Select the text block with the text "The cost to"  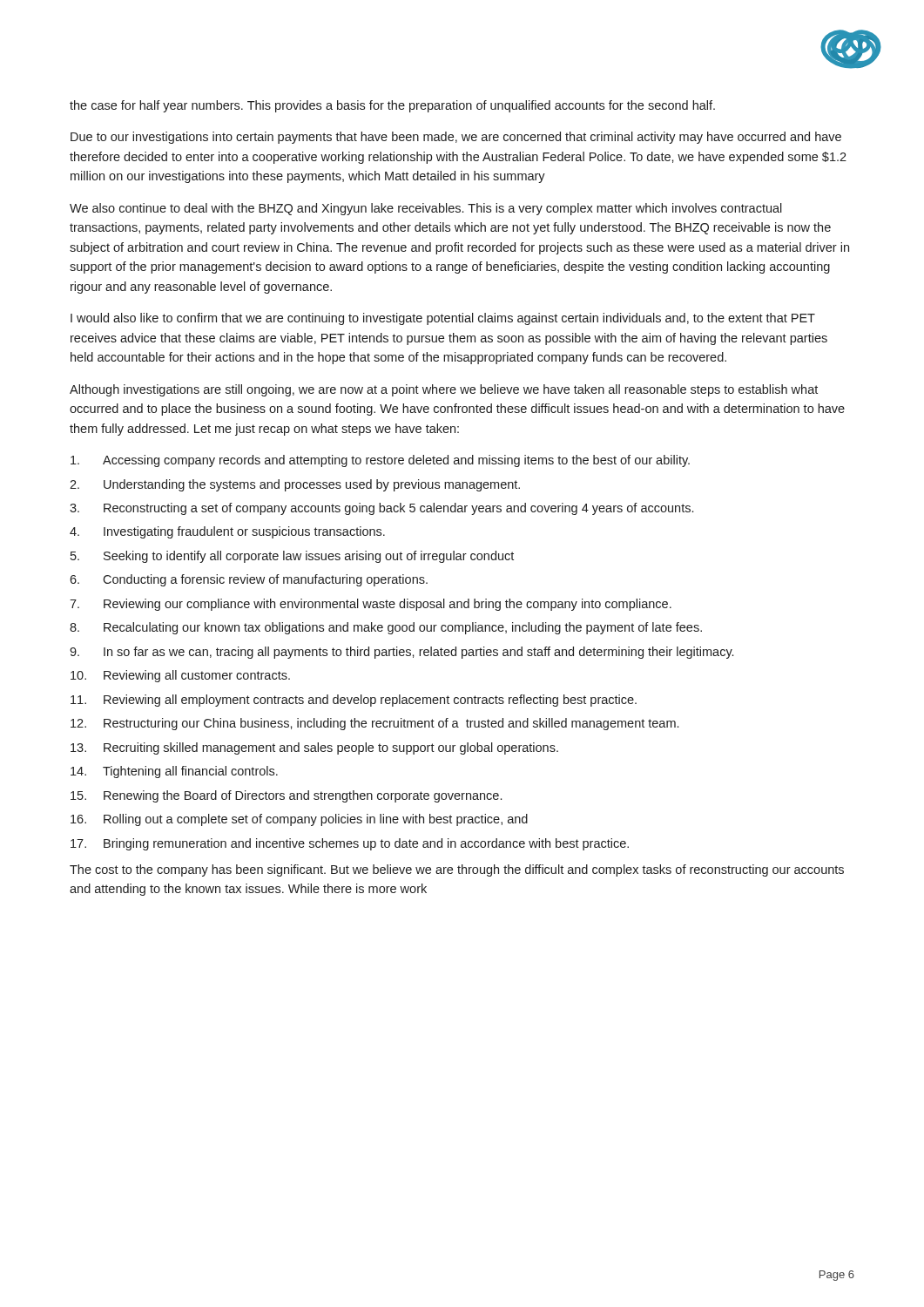[462, 880]
